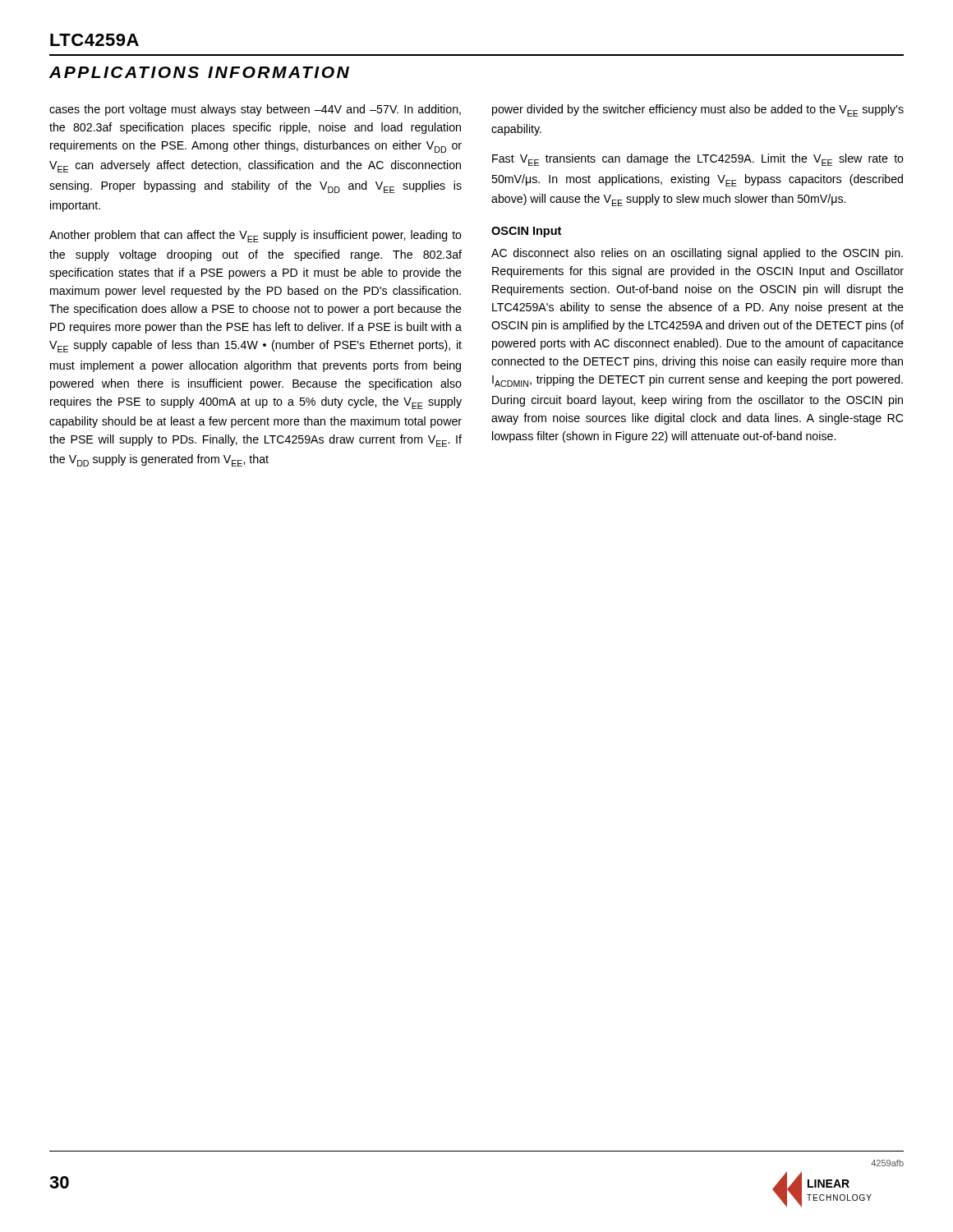
Task: Find the section header containing "Applications Information"
Action: click(x=200, y=72)
